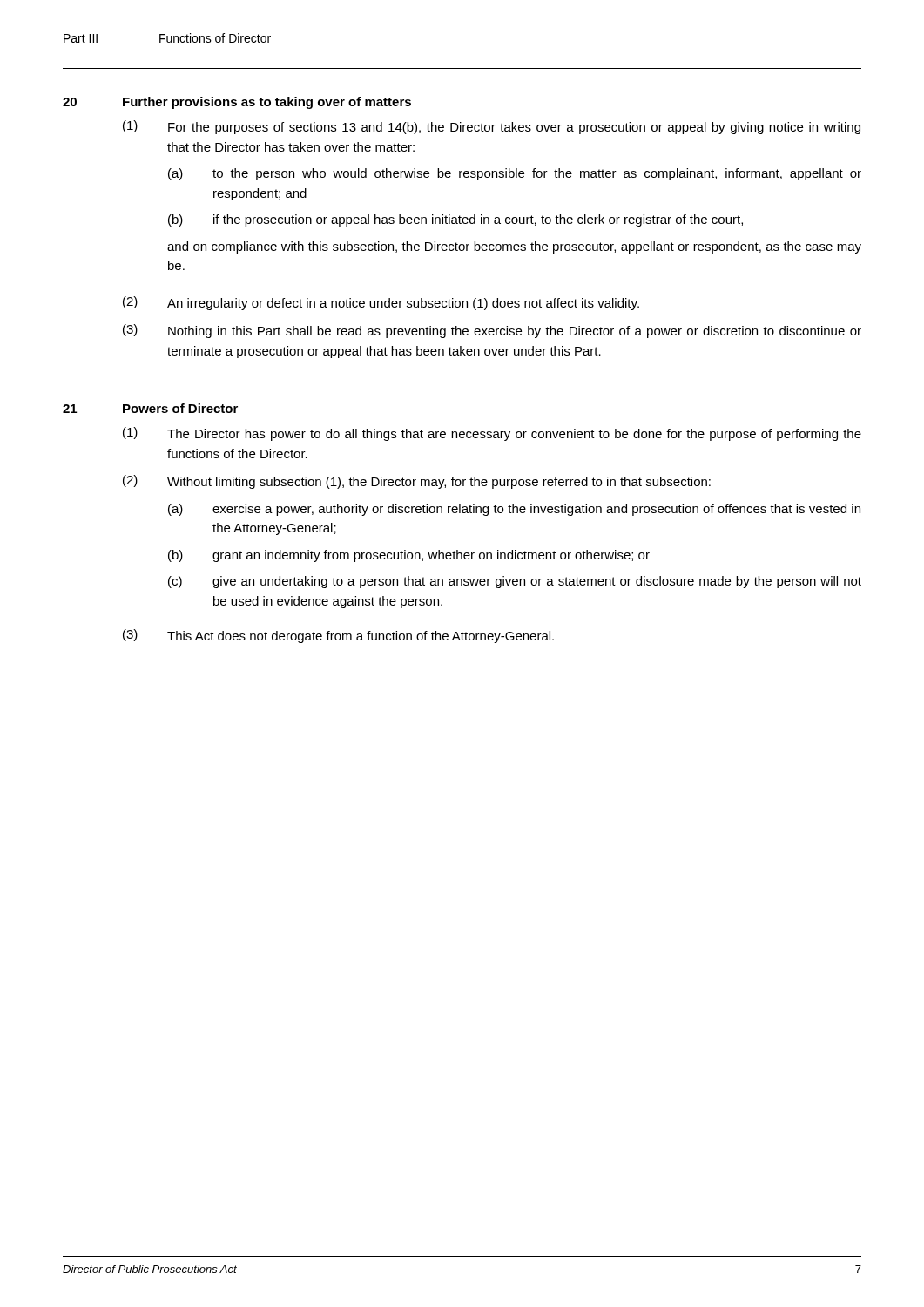Click on the list item that reads "This Act does not derogate from a function"
The height and width of the screenshot is (1307, 924).
pyautogui.click(x=361, y=636)
